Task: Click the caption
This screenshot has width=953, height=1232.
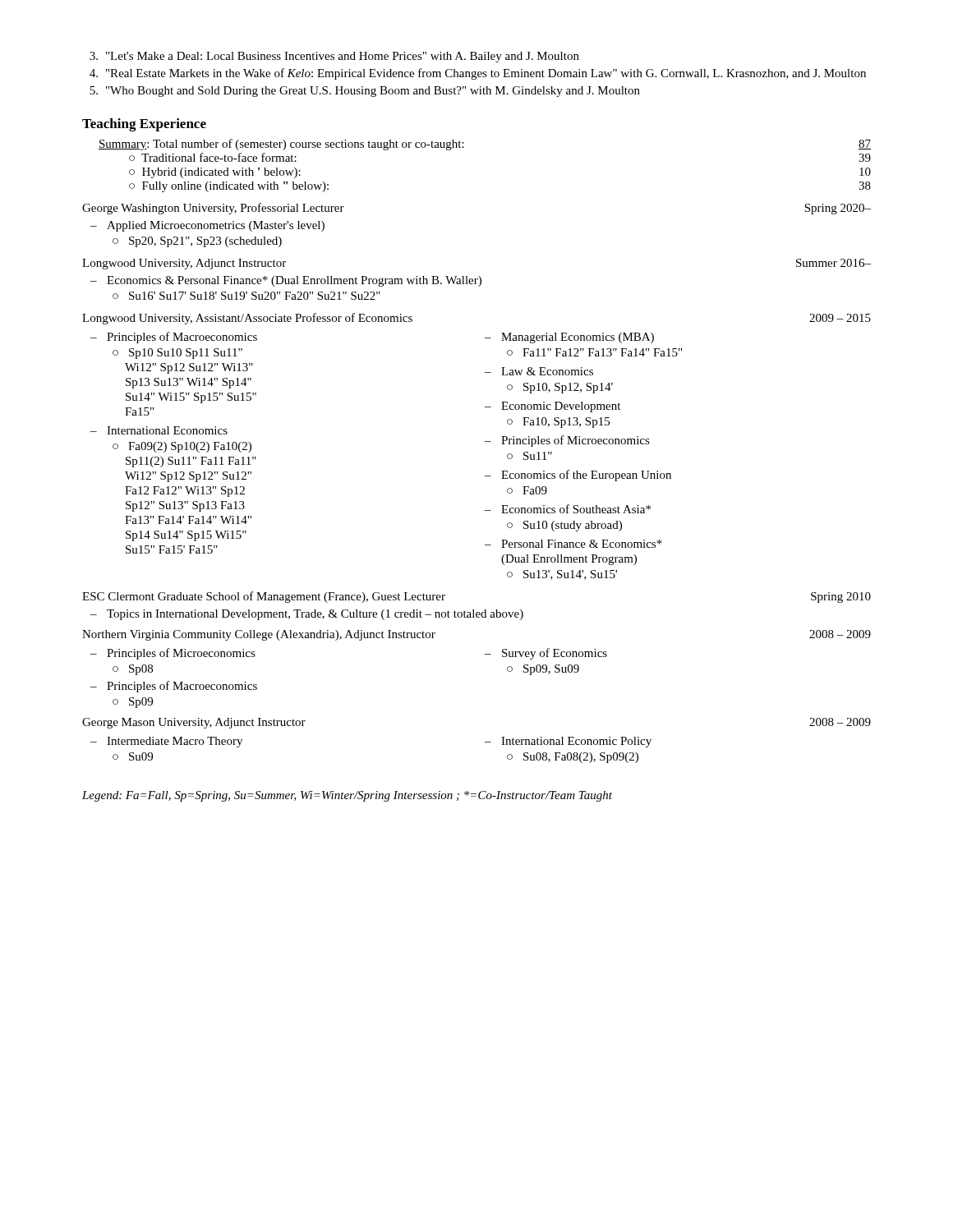Action: tap(347, 795)
